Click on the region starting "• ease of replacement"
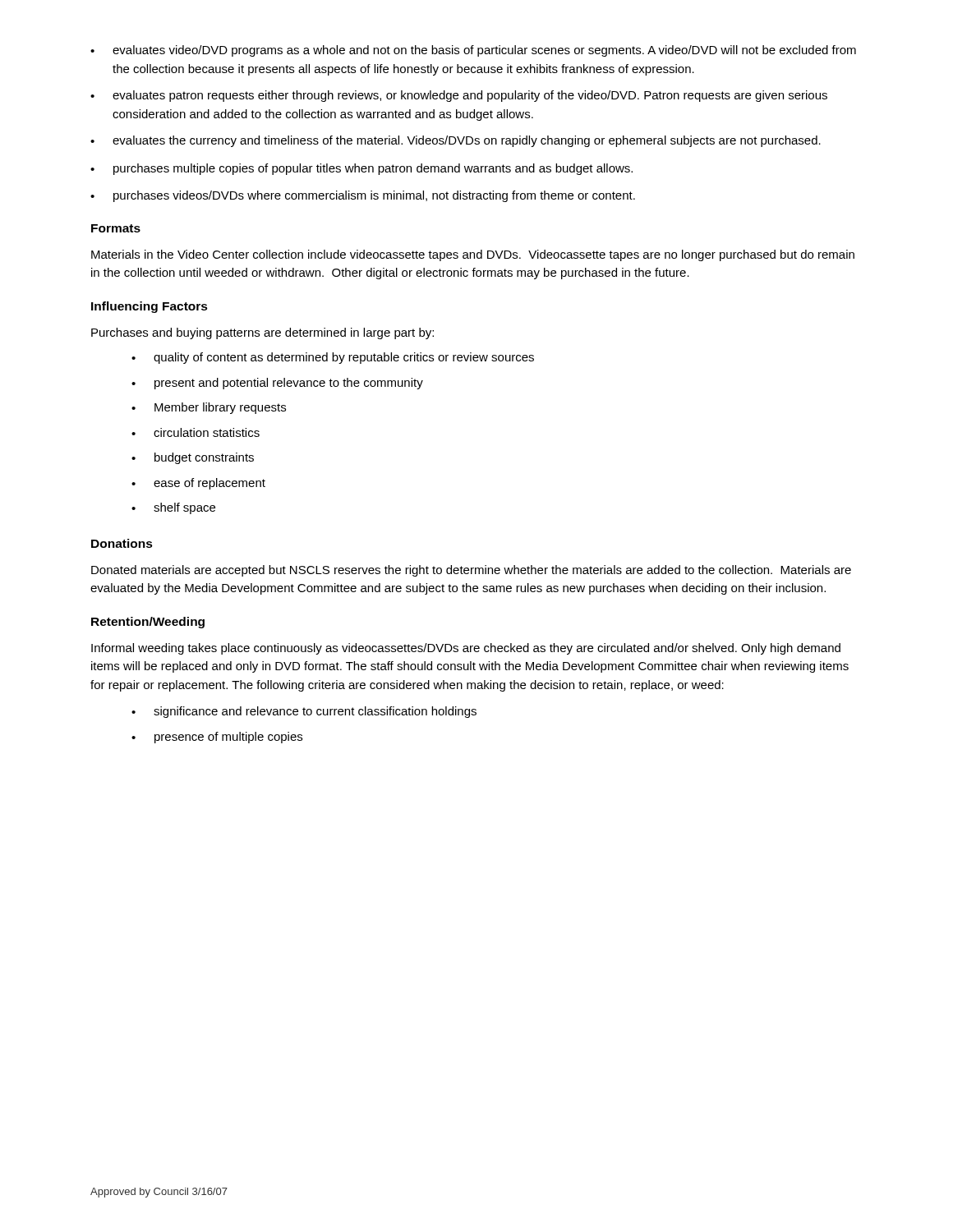 click(198, 484)
